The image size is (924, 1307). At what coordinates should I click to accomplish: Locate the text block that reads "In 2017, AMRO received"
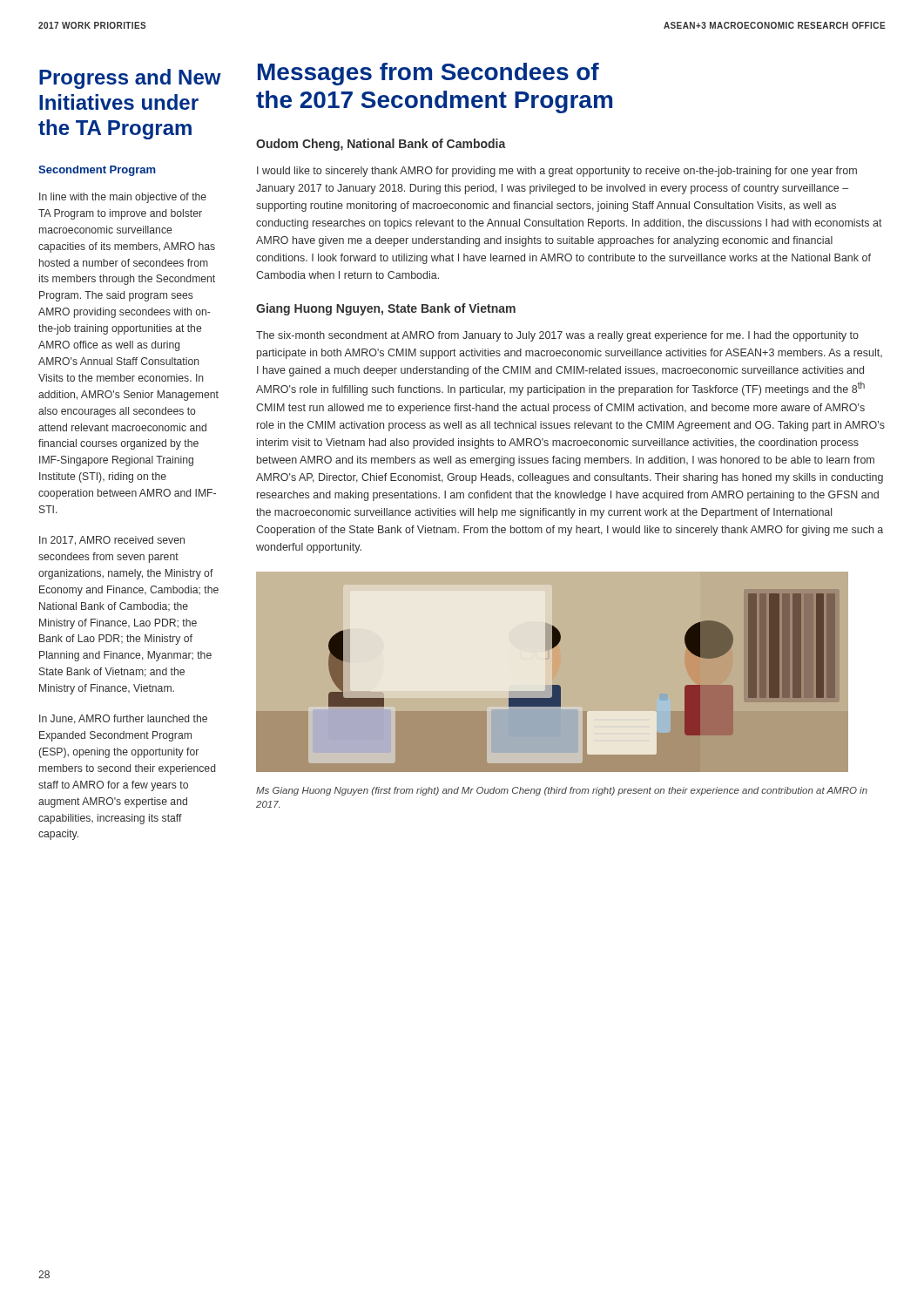129,614
